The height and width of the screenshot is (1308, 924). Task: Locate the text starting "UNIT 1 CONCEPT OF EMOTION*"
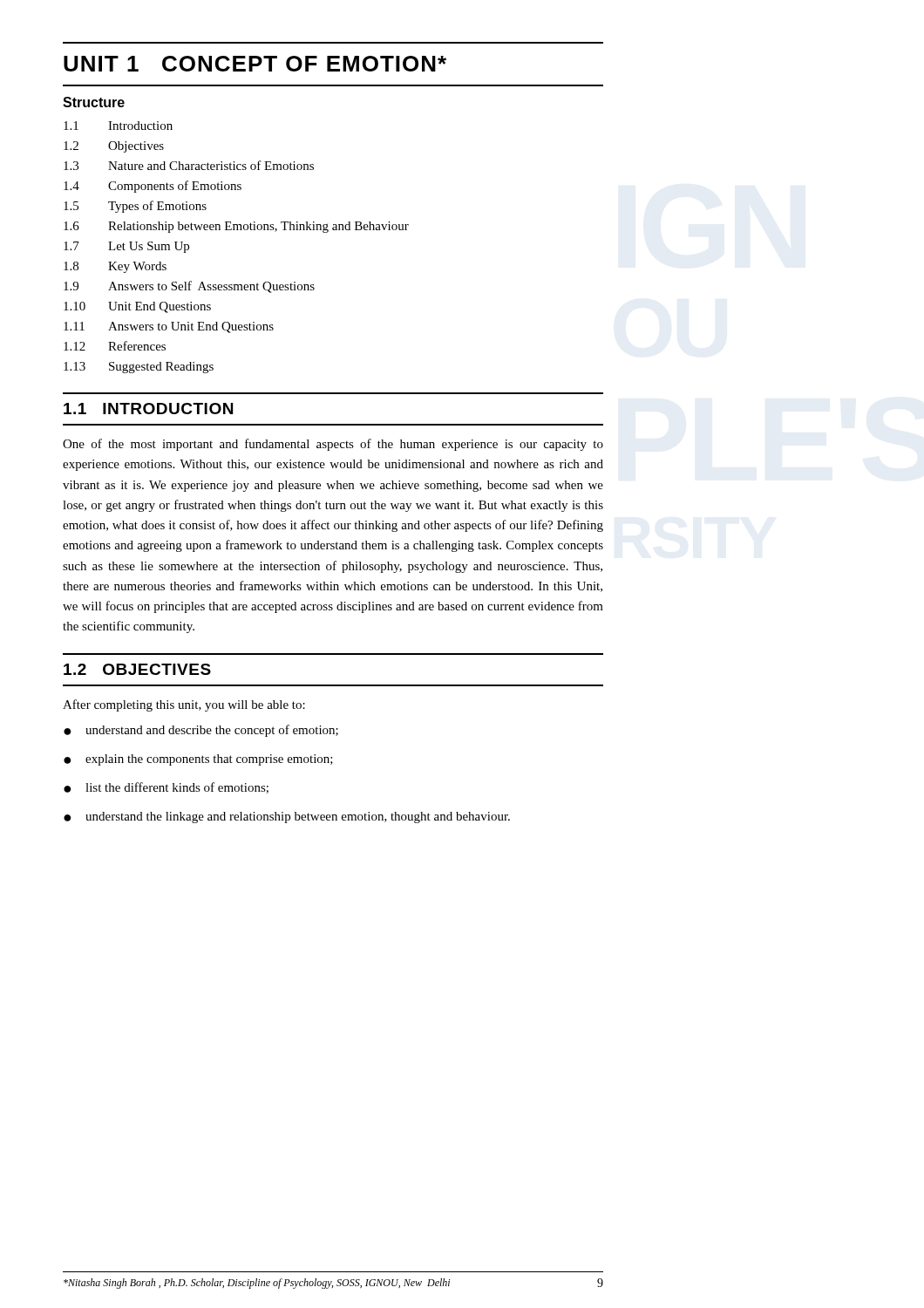point(333,64)
